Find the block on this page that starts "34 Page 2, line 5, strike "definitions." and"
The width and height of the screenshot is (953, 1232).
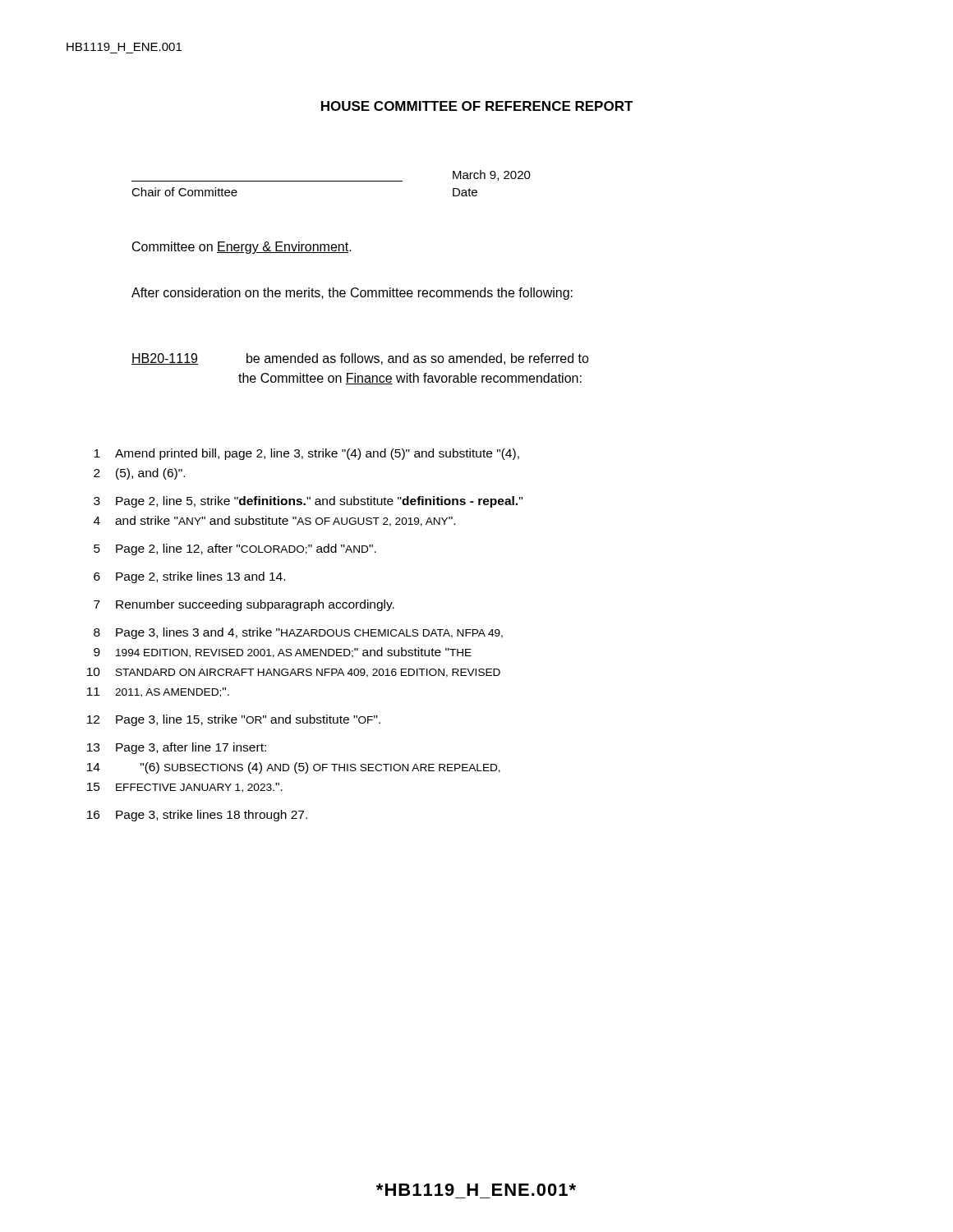pos(476,511)
